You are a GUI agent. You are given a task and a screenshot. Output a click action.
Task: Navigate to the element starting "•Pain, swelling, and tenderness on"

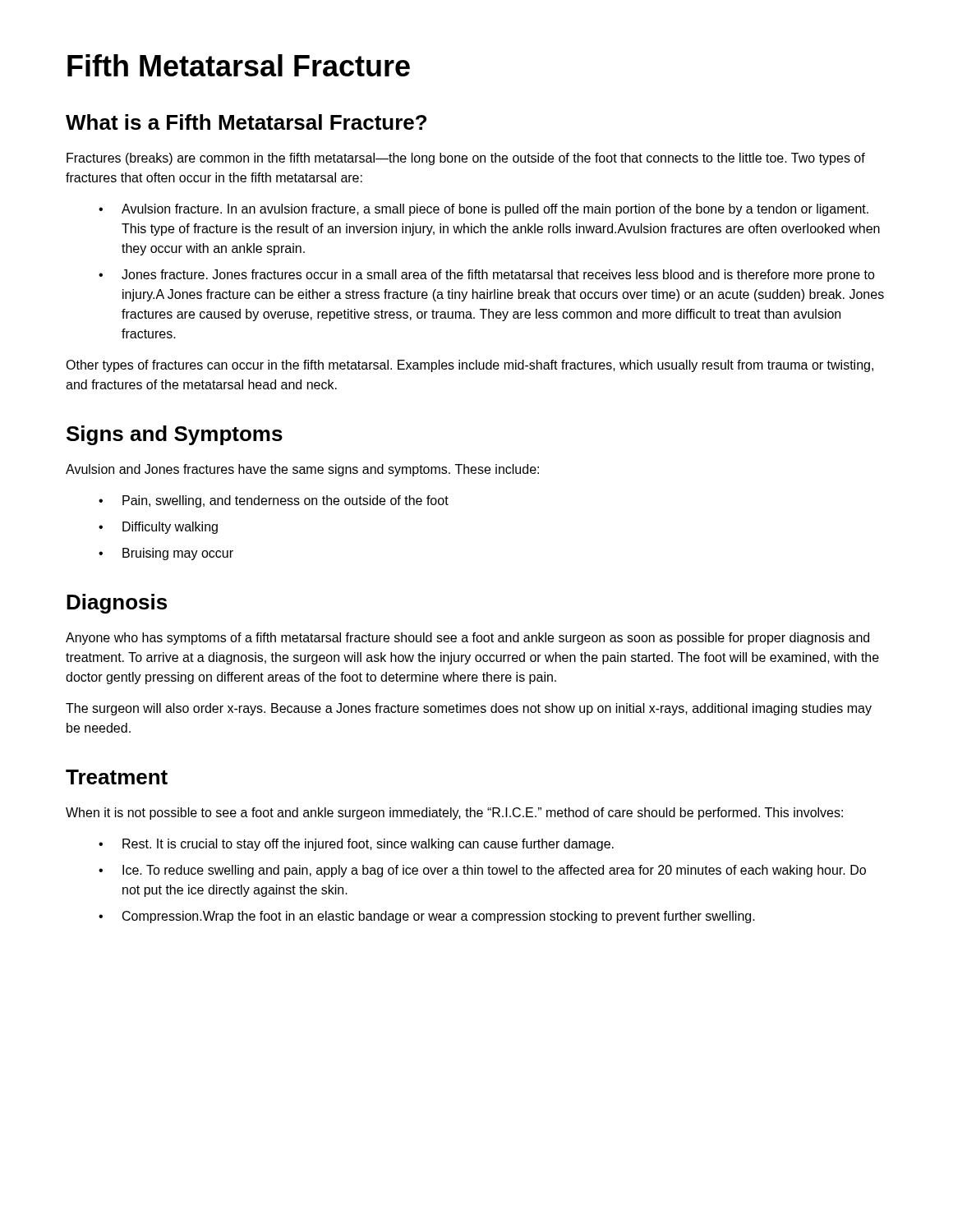(x=273, y=501)
